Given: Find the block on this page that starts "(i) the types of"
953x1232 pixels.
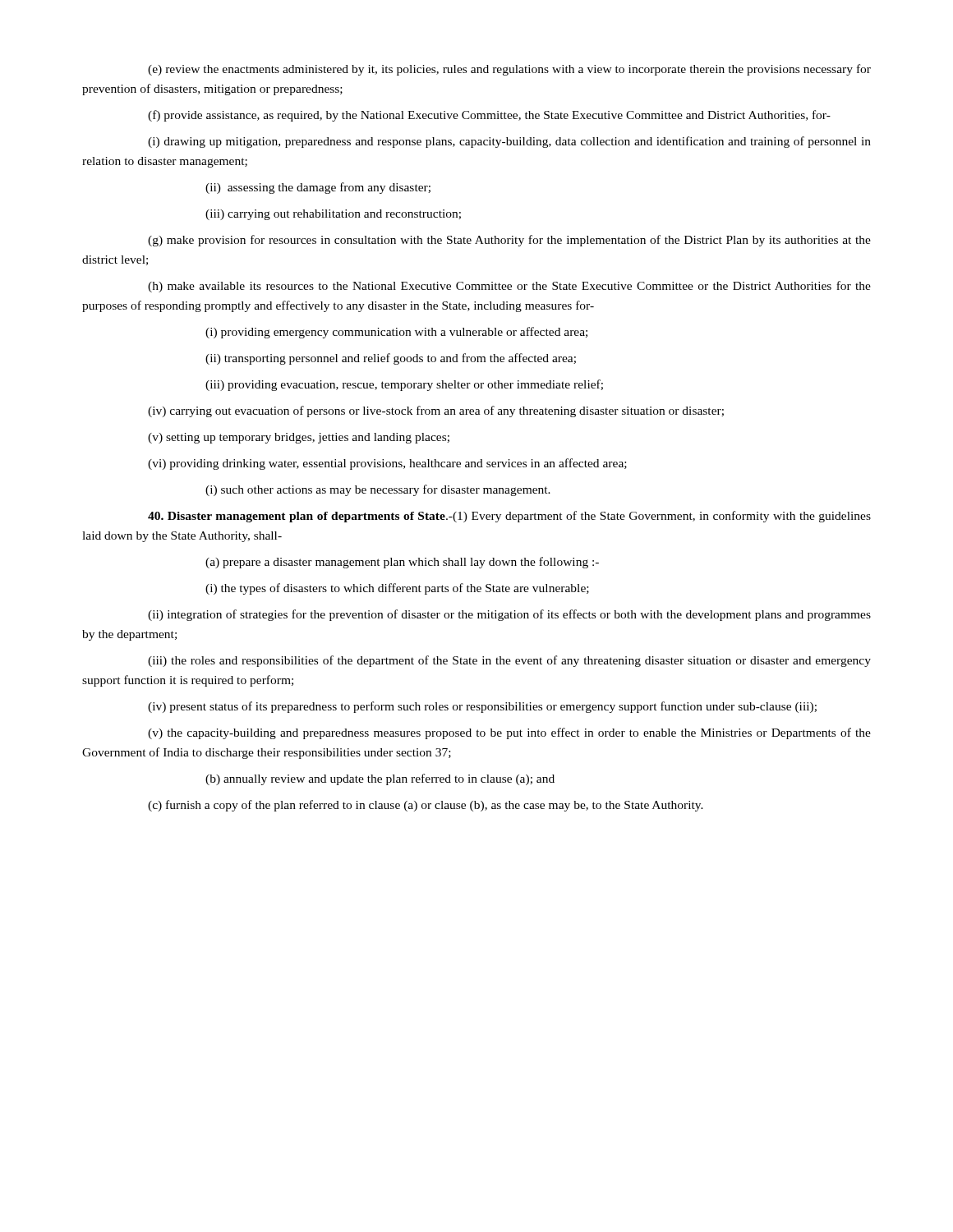Looking at the screenshot, I should click(476, 588).
